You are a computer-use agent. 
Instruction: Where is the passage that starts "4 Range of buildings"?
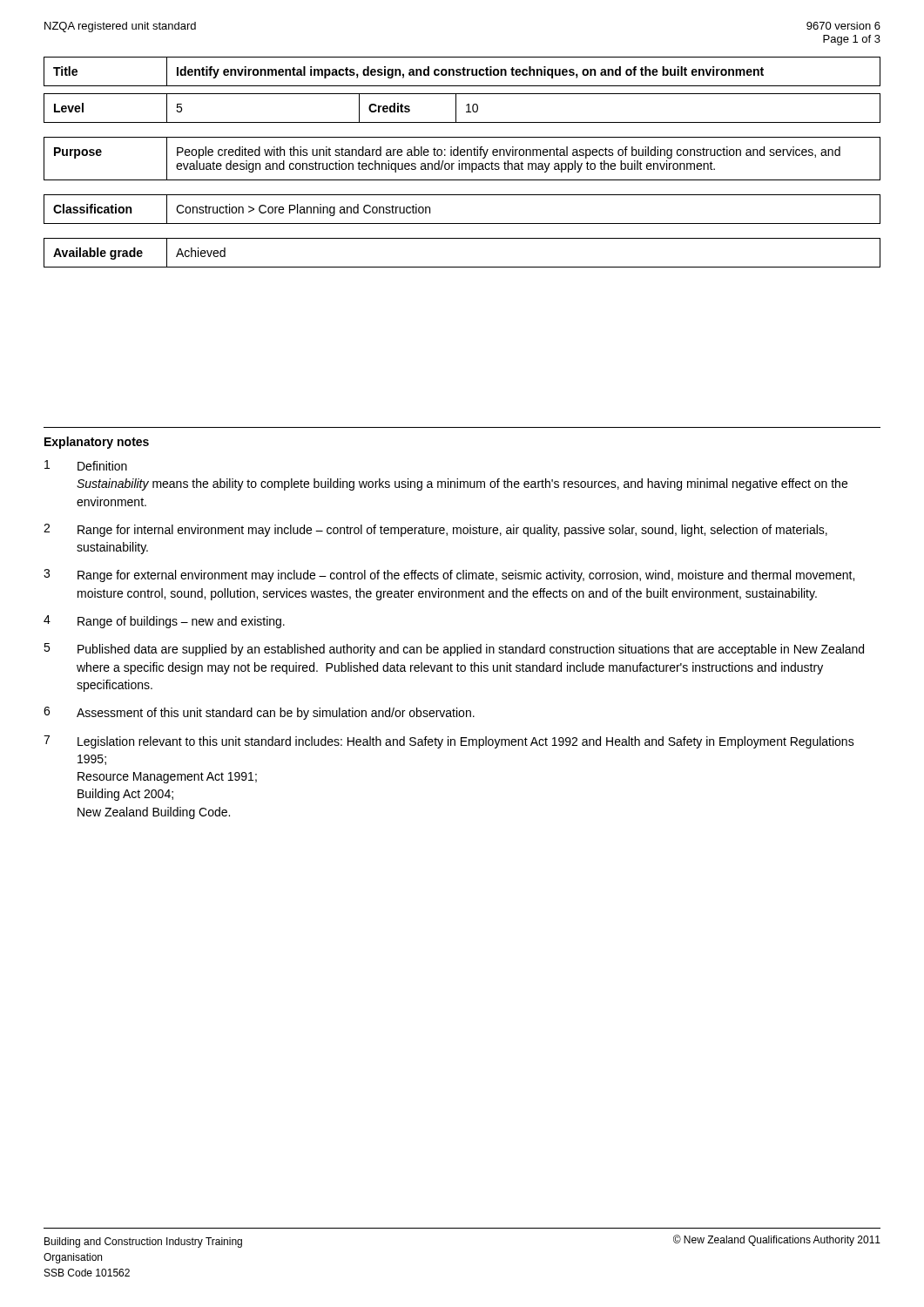tap(164, 622)
